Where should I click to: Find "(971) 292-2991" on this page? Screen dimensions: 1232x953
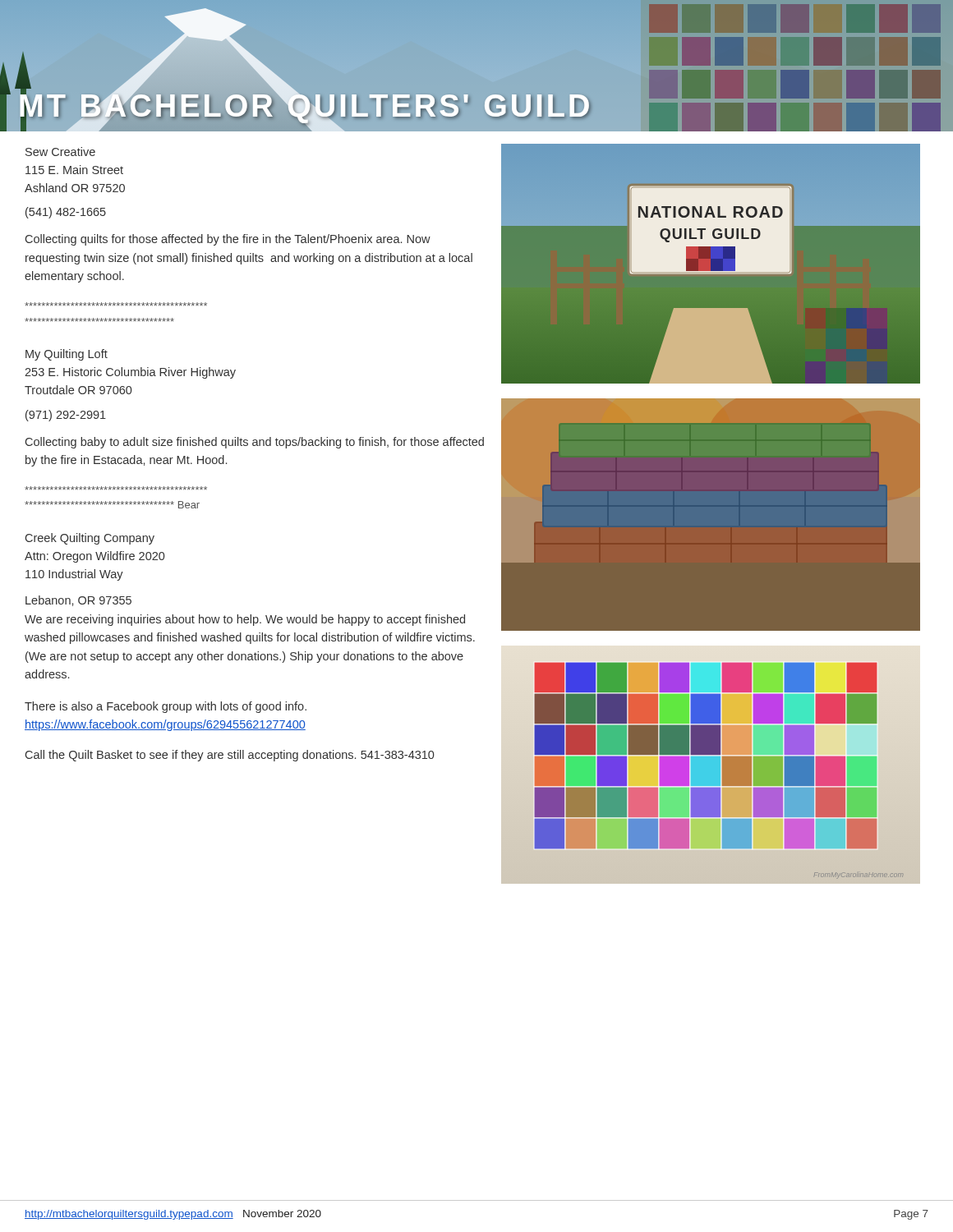point(65,414)
